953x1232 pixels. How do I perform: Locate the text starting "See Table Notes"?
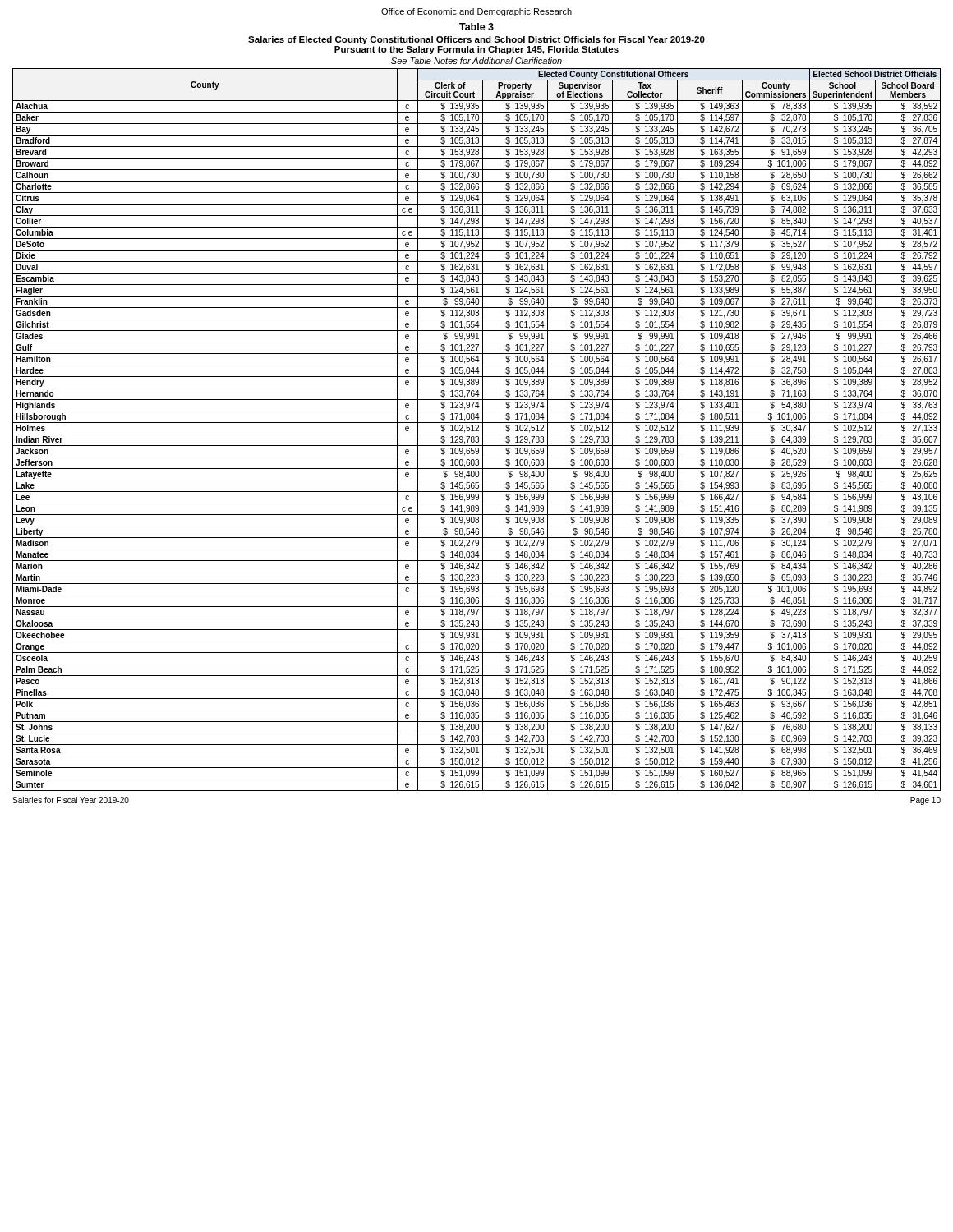(x=476, y=61)
